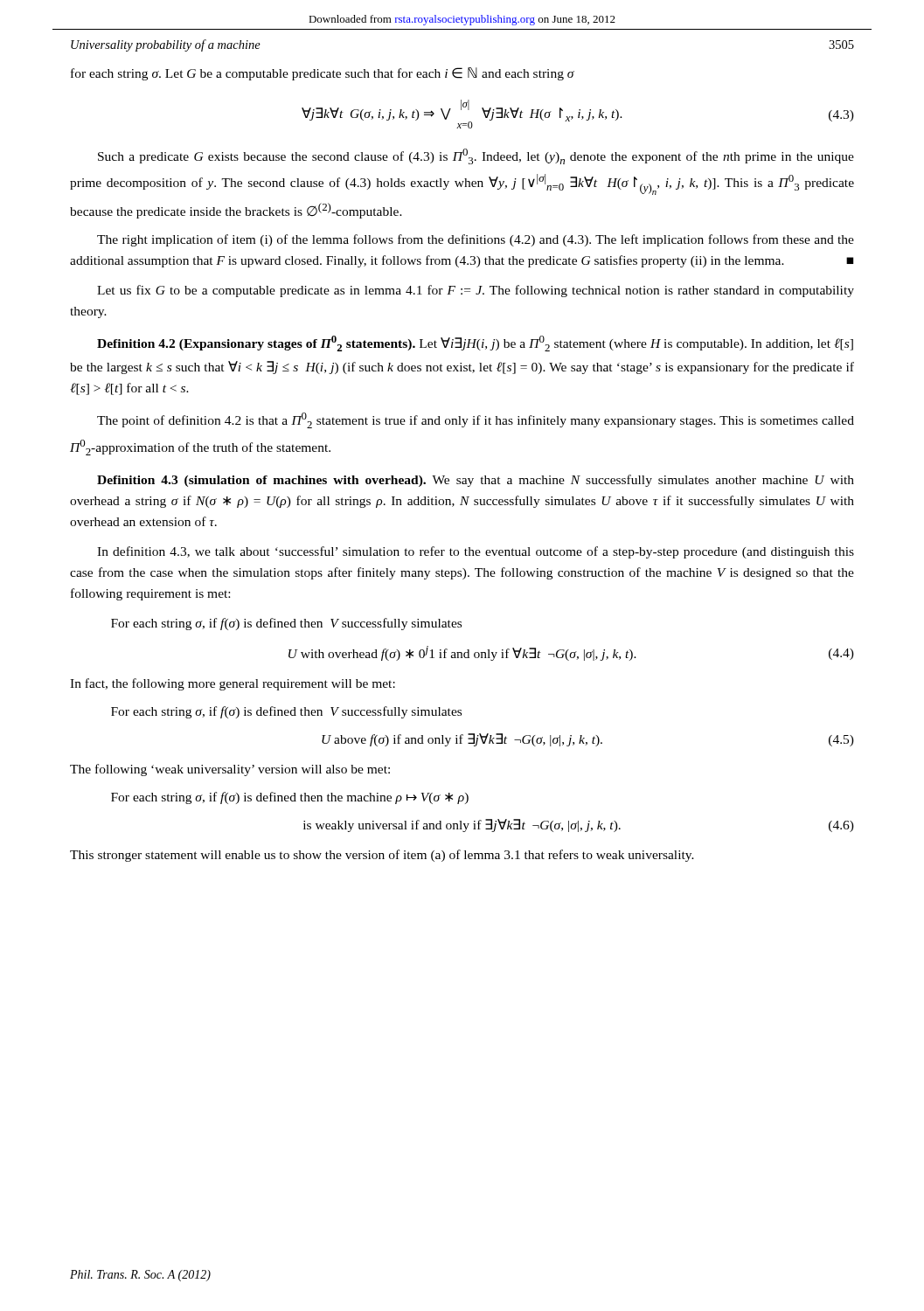Find the block on this page that starts "Let us fix G to"
Image resolution: width=924 pixels, height=1311 pixels.
(462, 300)
